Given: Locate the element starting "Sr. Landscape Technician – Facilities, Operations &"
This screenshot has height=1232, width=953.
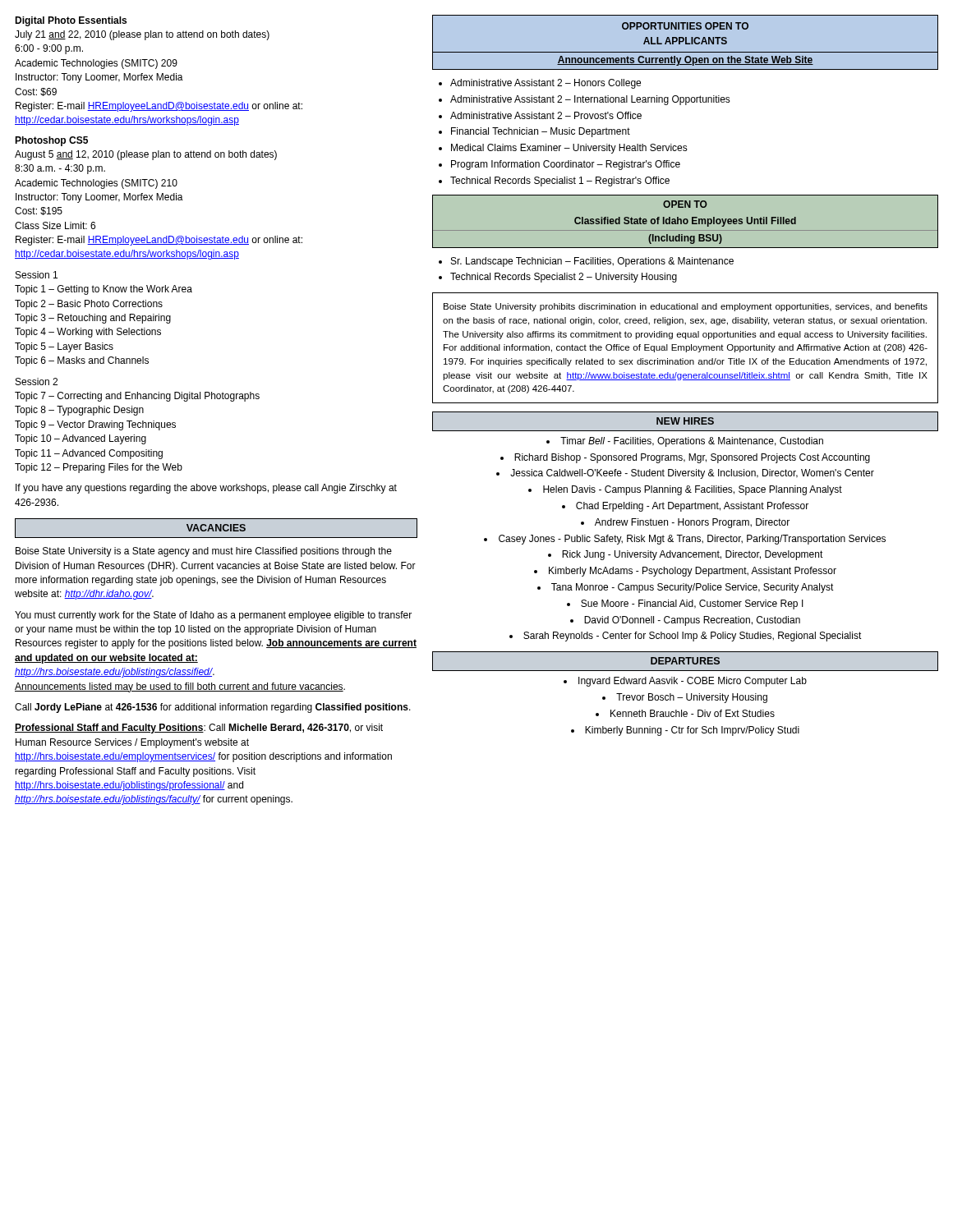Looking at the screenshot, I should (x=685, y=269).
